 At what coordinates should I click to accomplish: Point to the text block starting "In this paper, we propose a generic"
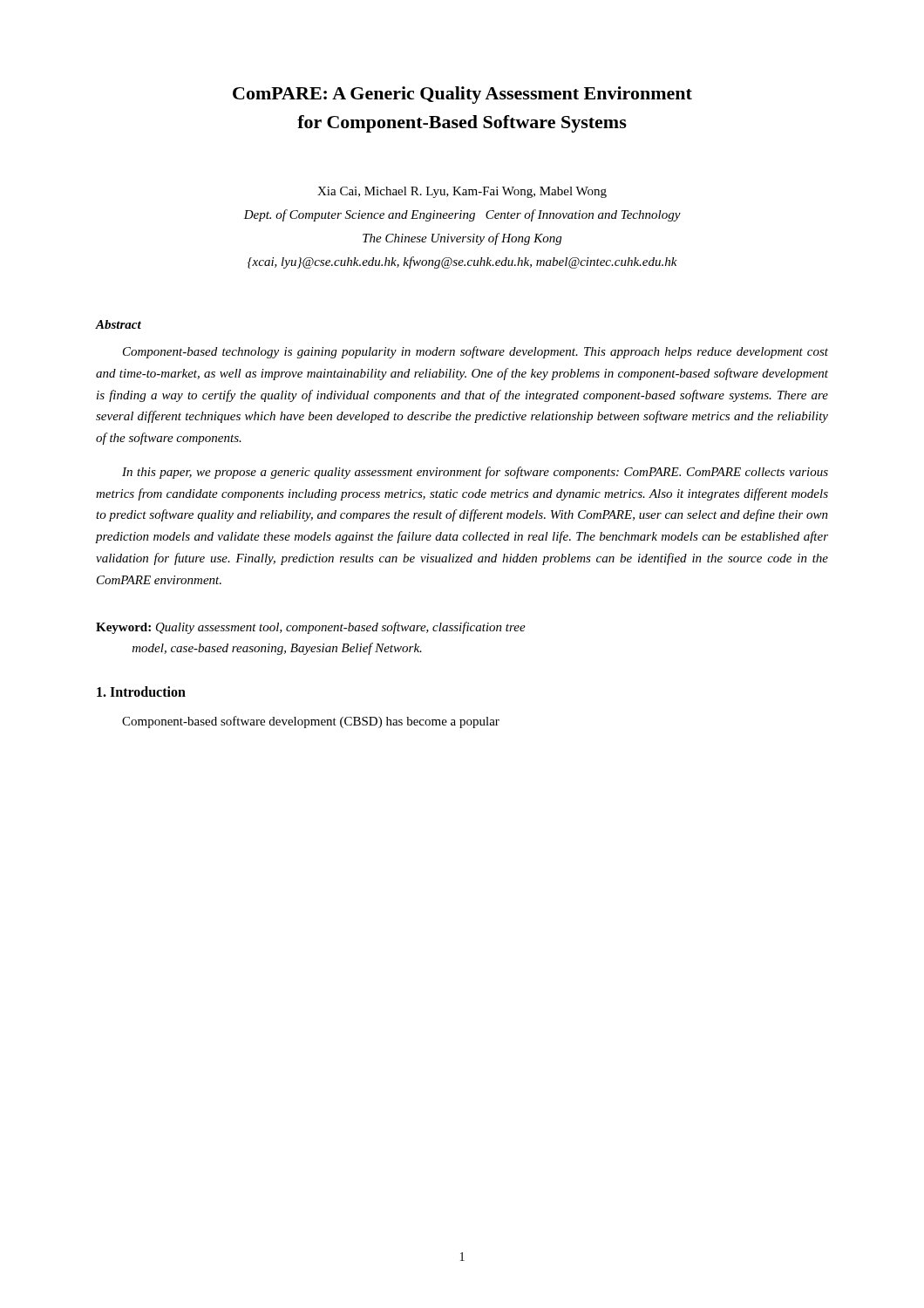(462, 525)
